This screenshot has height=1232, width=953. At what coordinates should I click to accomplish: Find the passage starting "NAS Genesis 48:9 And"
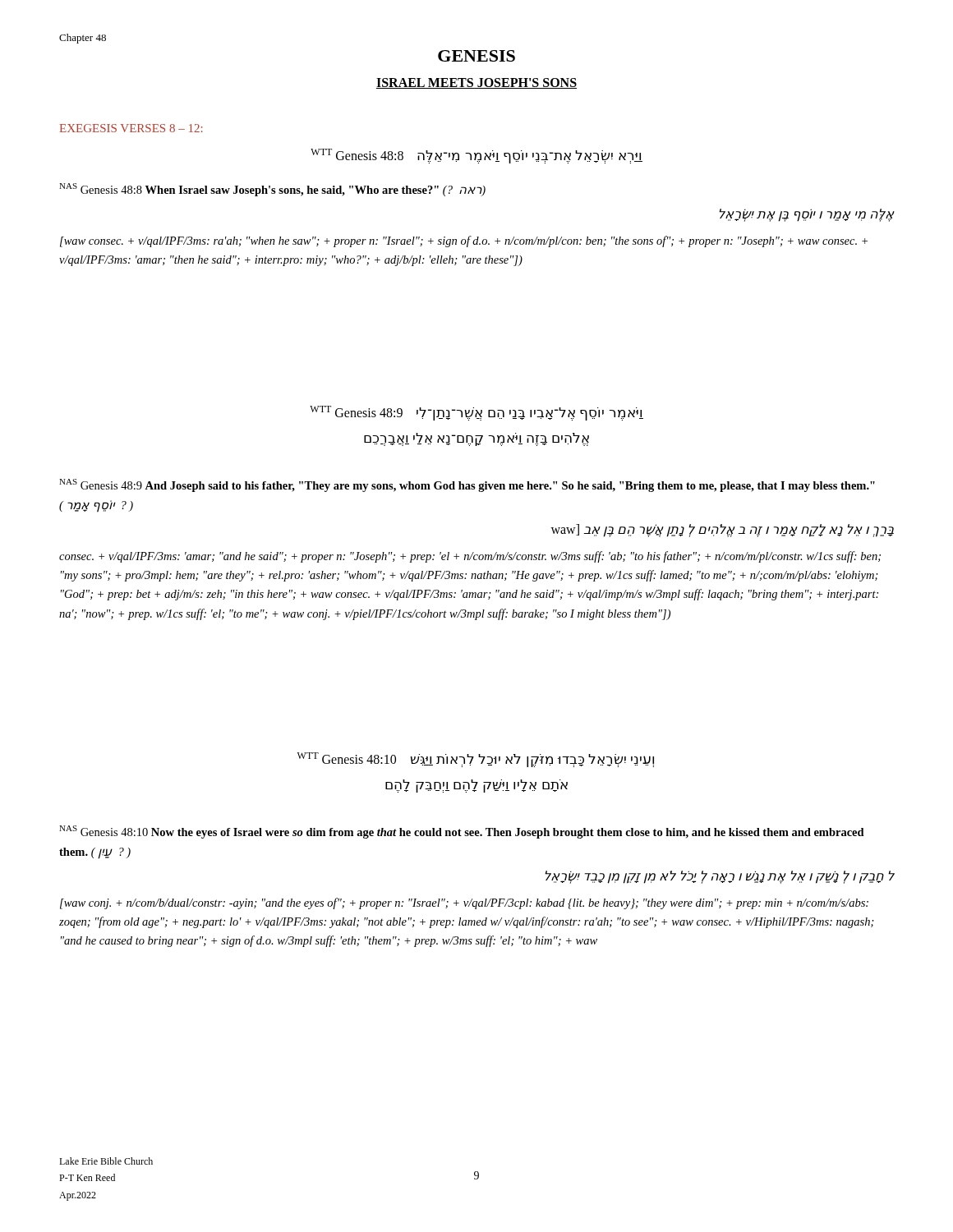[x=476, y=549]
